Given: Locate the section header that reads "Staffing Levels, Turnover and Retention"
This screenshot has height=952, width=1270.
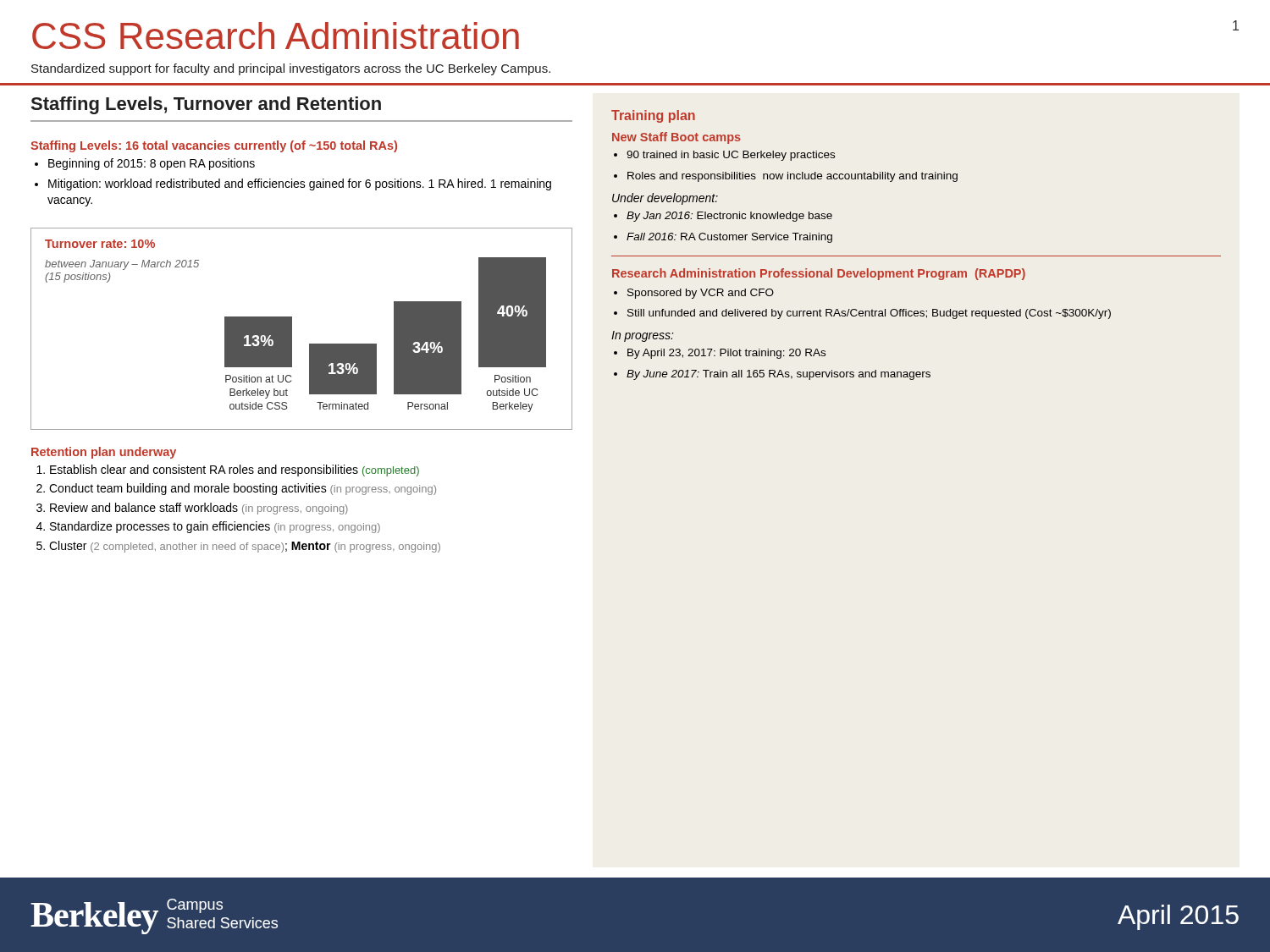Looking at the screenshot, I should coord(206,104).
